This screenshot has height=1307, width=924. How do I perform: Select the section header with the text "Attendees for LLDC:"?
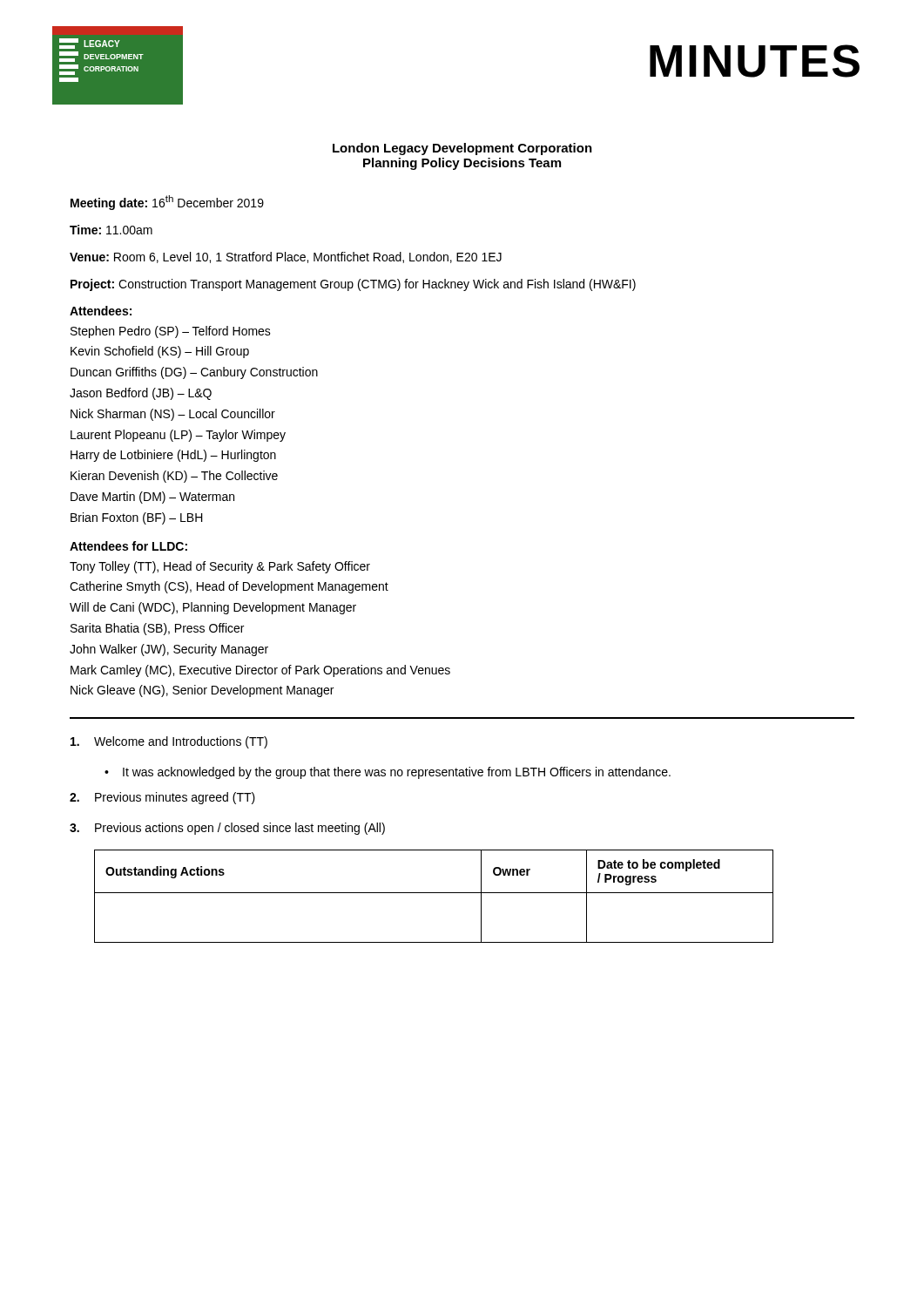pos(129,546)
